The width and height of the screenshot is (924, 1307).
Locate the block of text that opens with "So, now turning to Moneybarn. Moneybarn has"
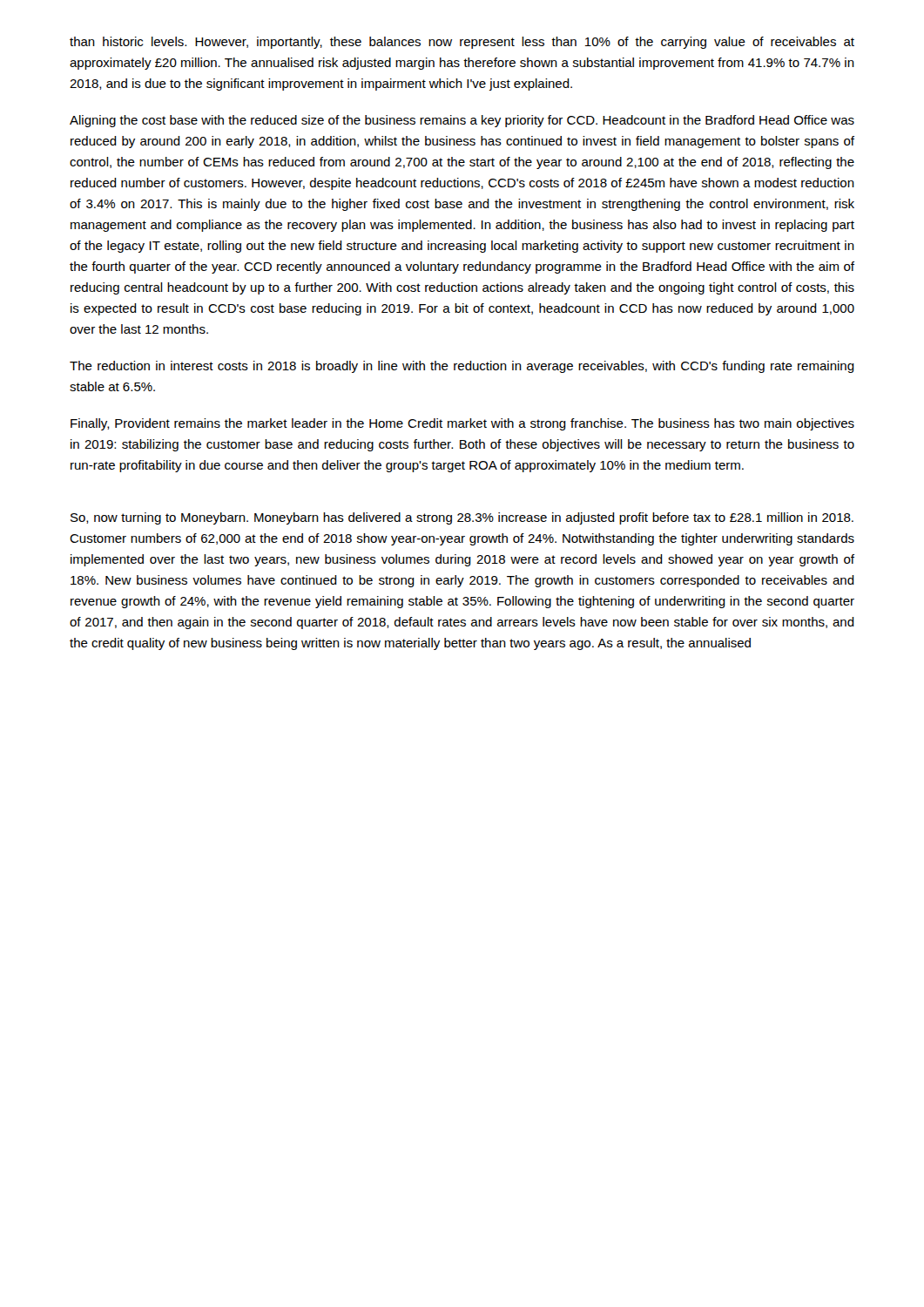[462, 580]
